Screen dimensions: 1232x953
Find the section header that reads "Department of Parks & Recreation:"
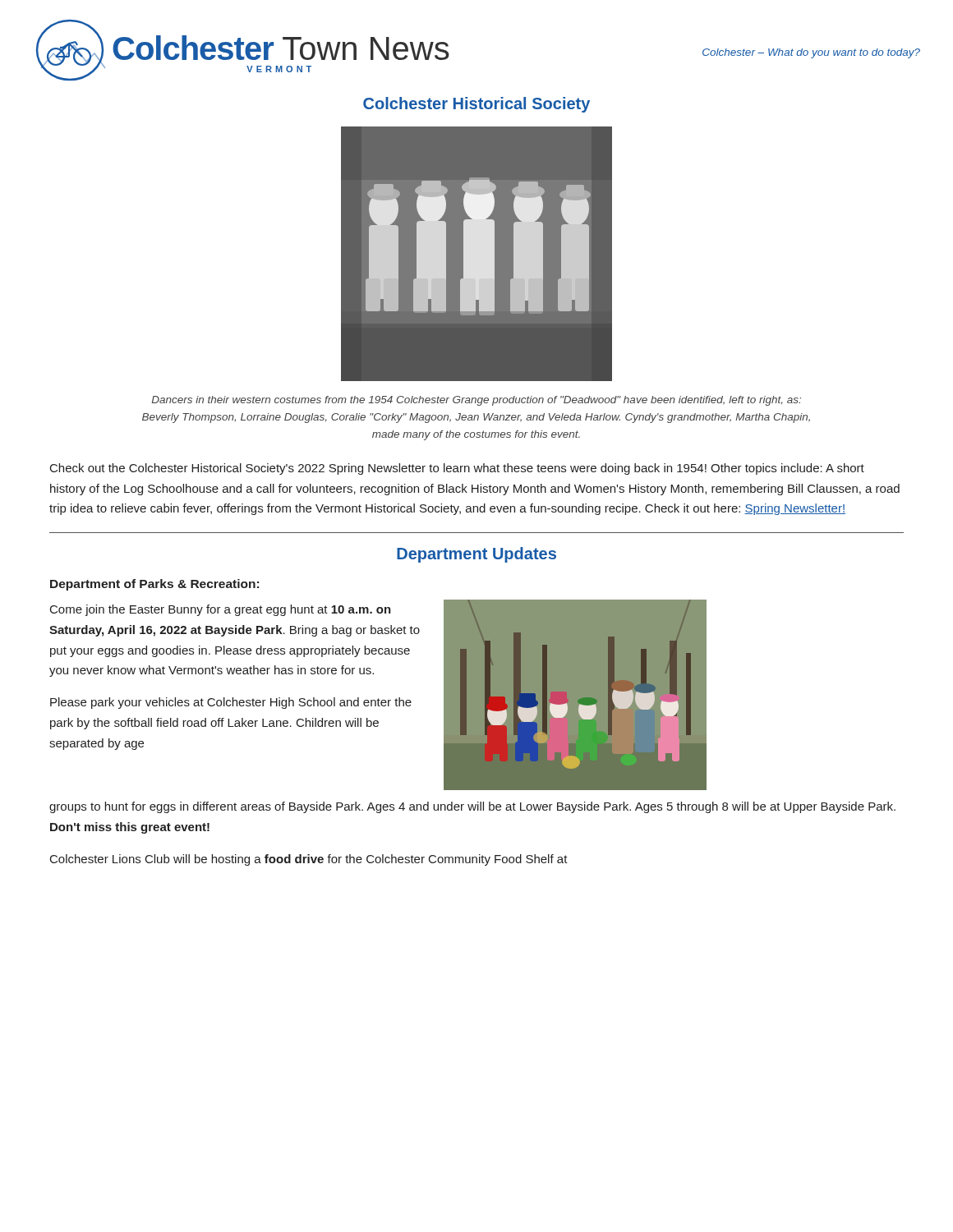[155, 584]
